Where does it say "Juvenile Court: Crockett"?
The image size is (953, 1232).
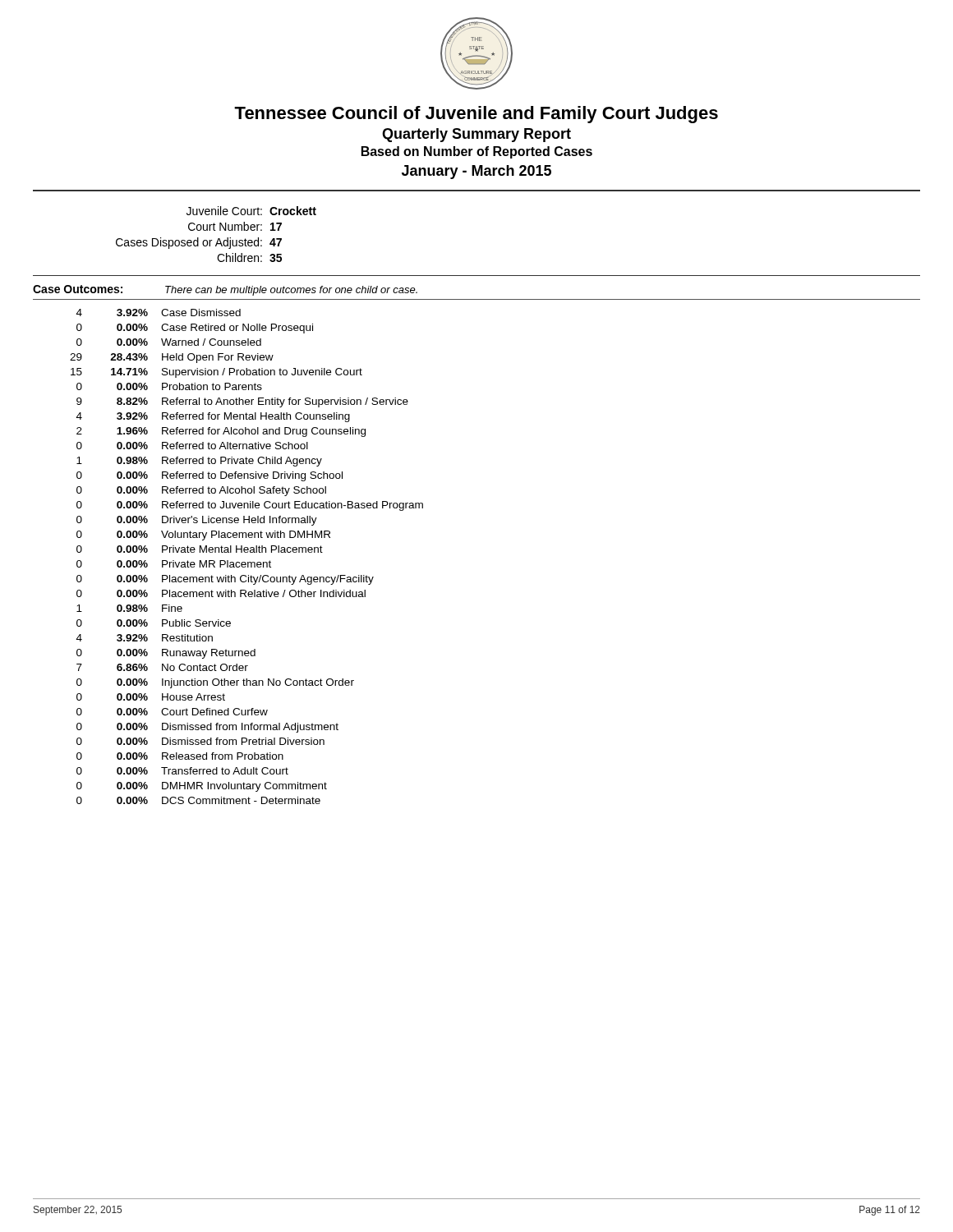(x=251, y=211)
